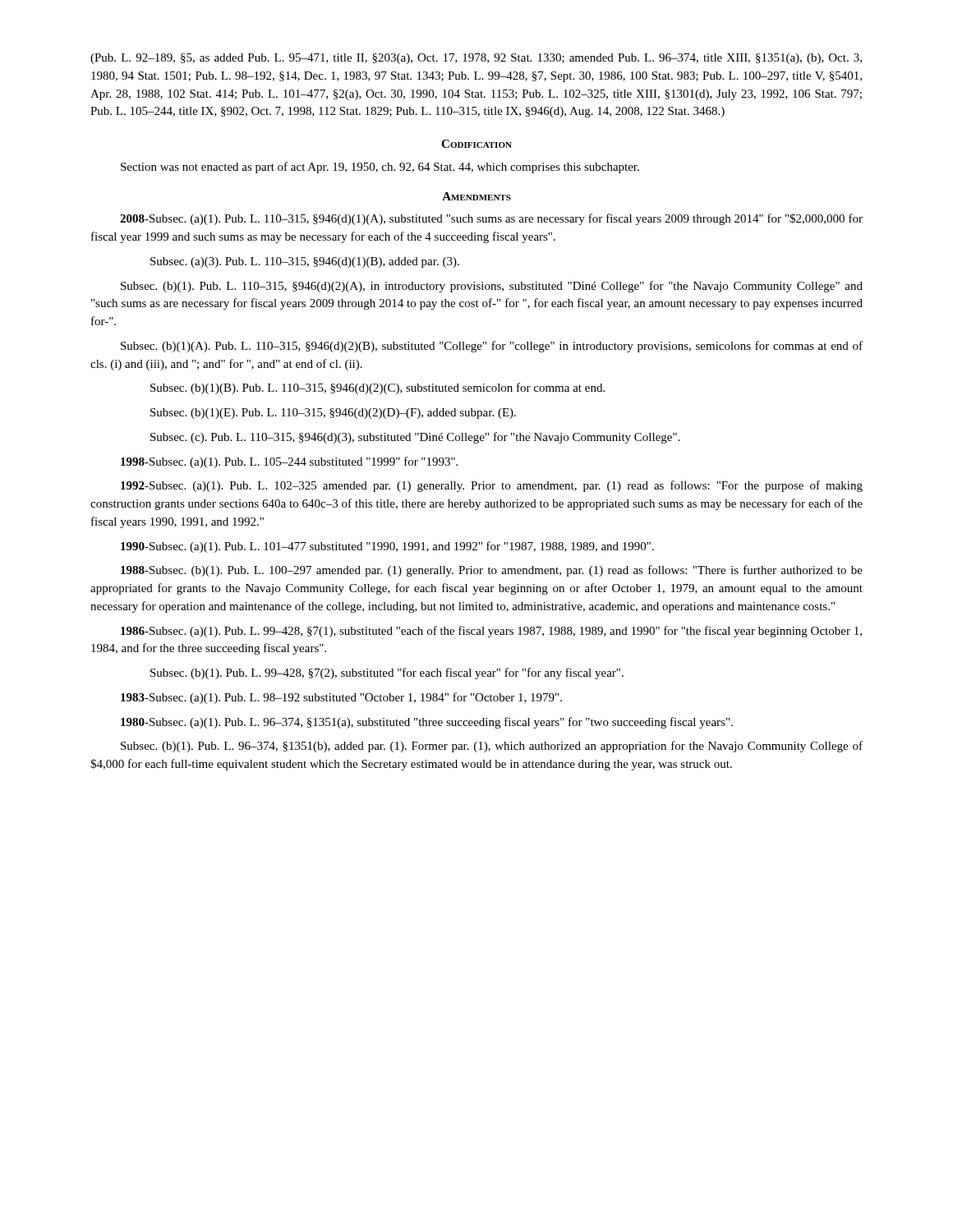Navigate to the region starting "(Pub. L. 92–189, §5, as added"
Screen dimensions: 1232x953
[476, 84]
